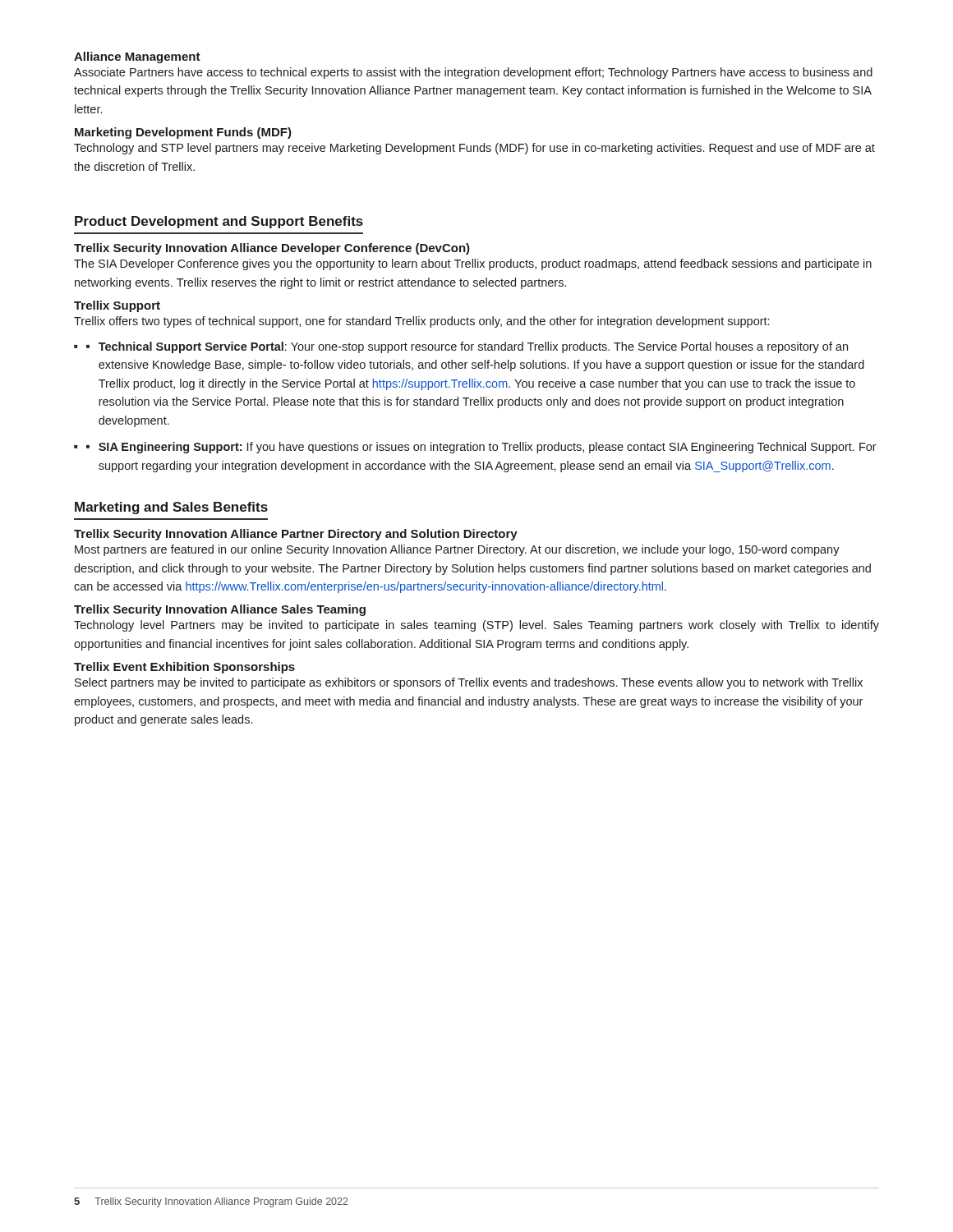Find the element starting "■ Technical Support Service"
953x1232 pixels.
point(483,383)
